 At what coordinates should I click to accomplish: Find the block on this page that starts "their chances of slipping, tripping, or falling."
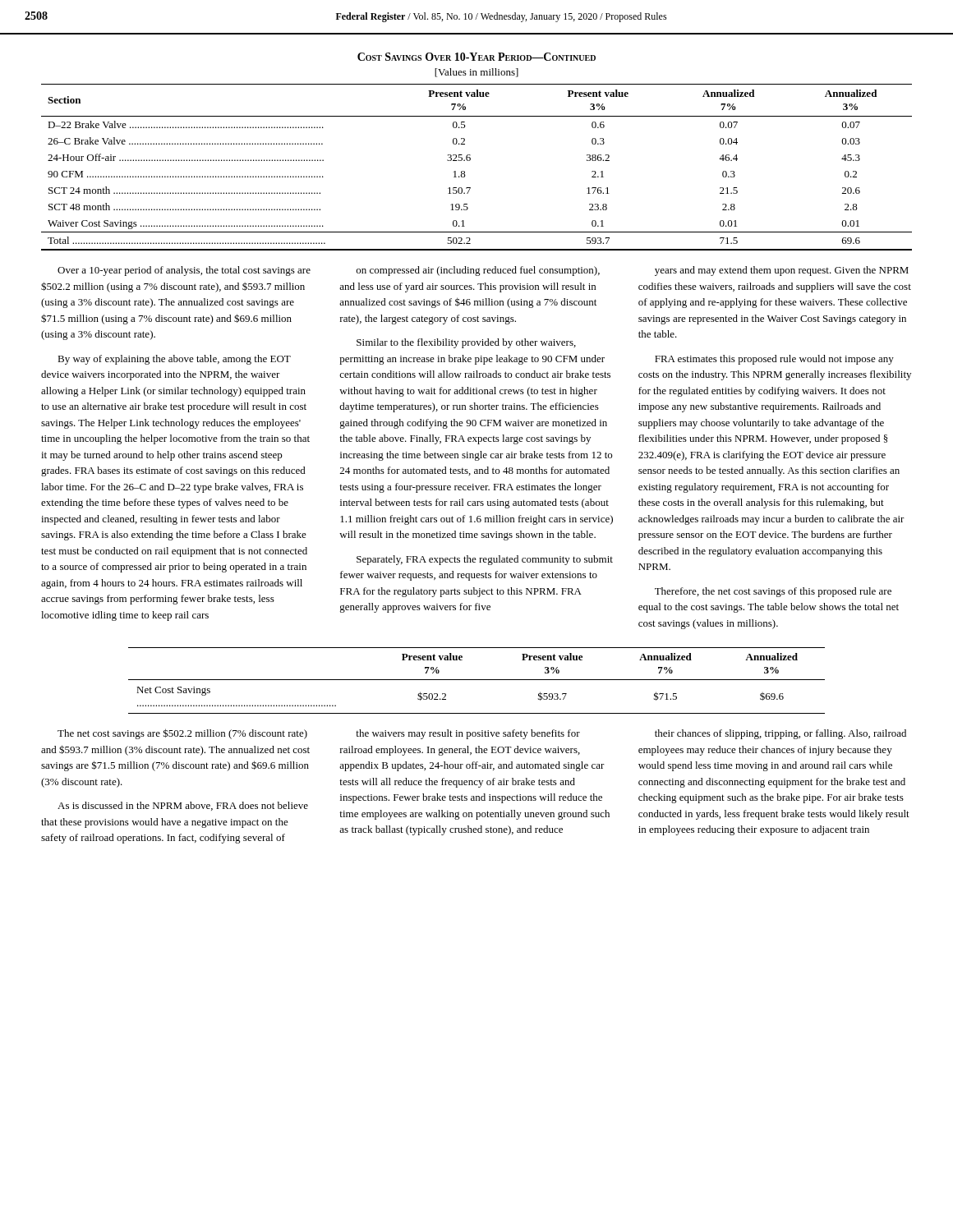pos(775,781)
